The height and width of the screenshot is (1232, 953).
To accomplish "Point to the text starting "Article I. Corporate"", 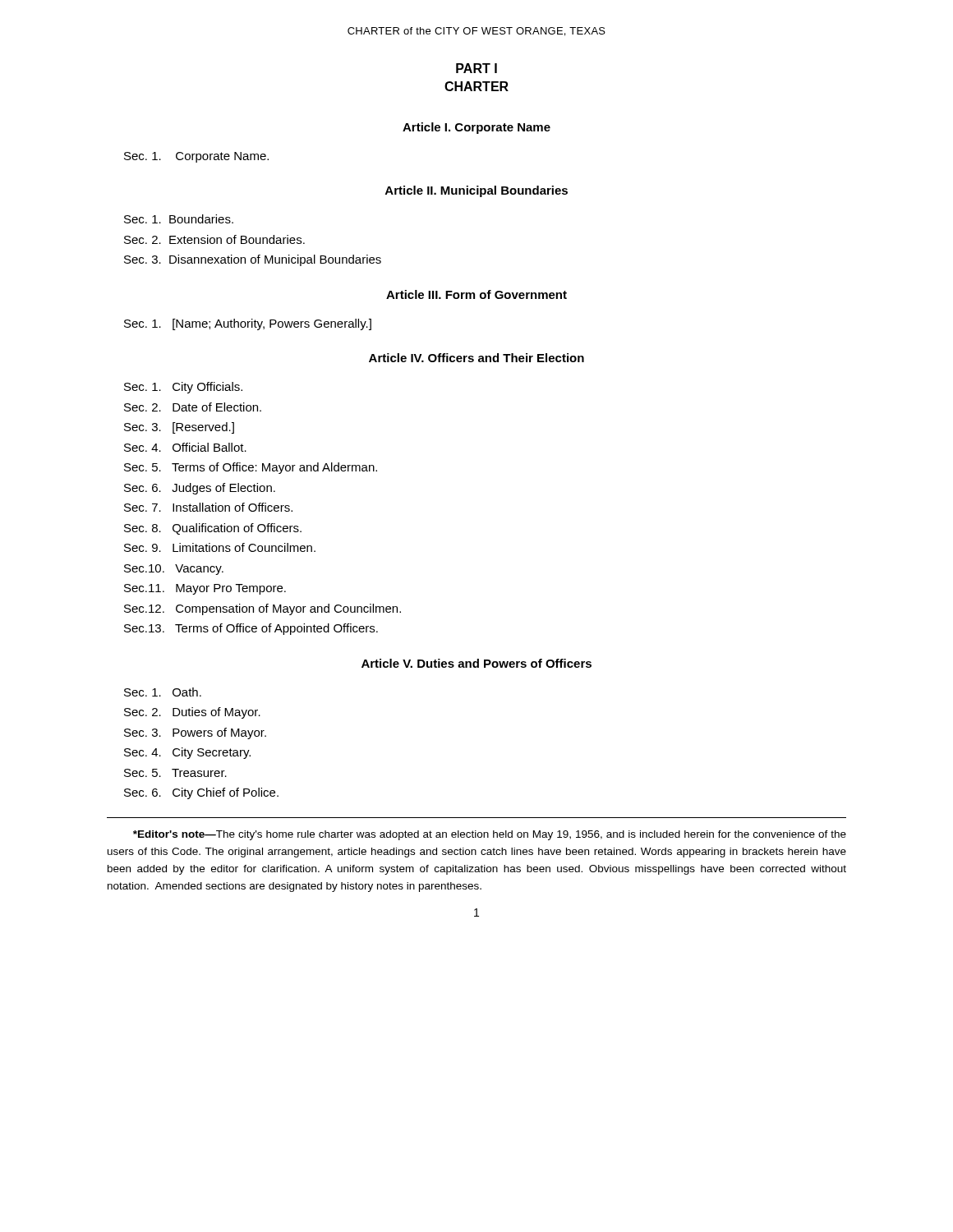I will (476, 127).
